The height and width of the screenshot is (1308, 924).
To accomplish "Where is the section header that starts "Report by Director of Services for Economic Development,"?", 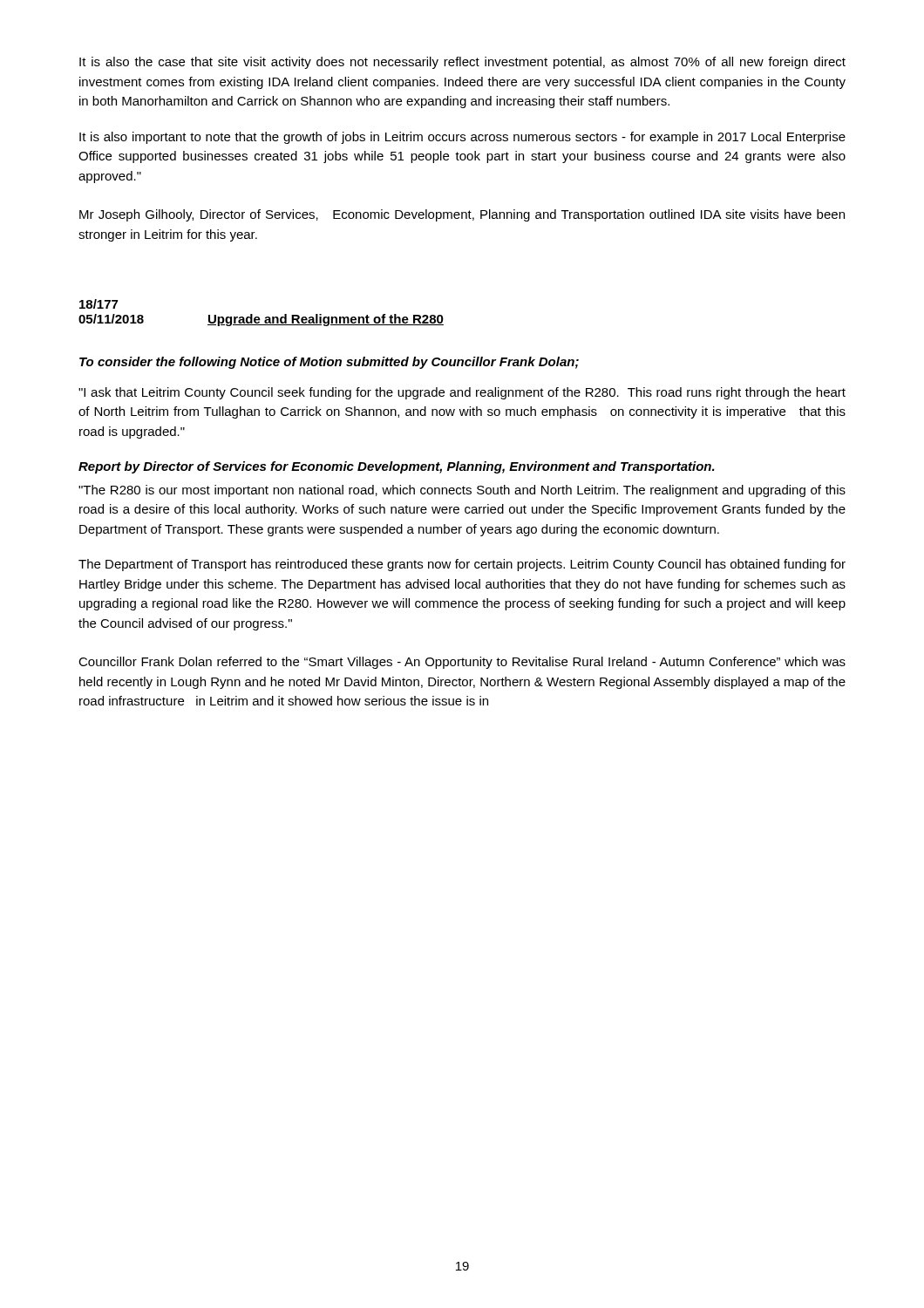I will pos(397,466).
